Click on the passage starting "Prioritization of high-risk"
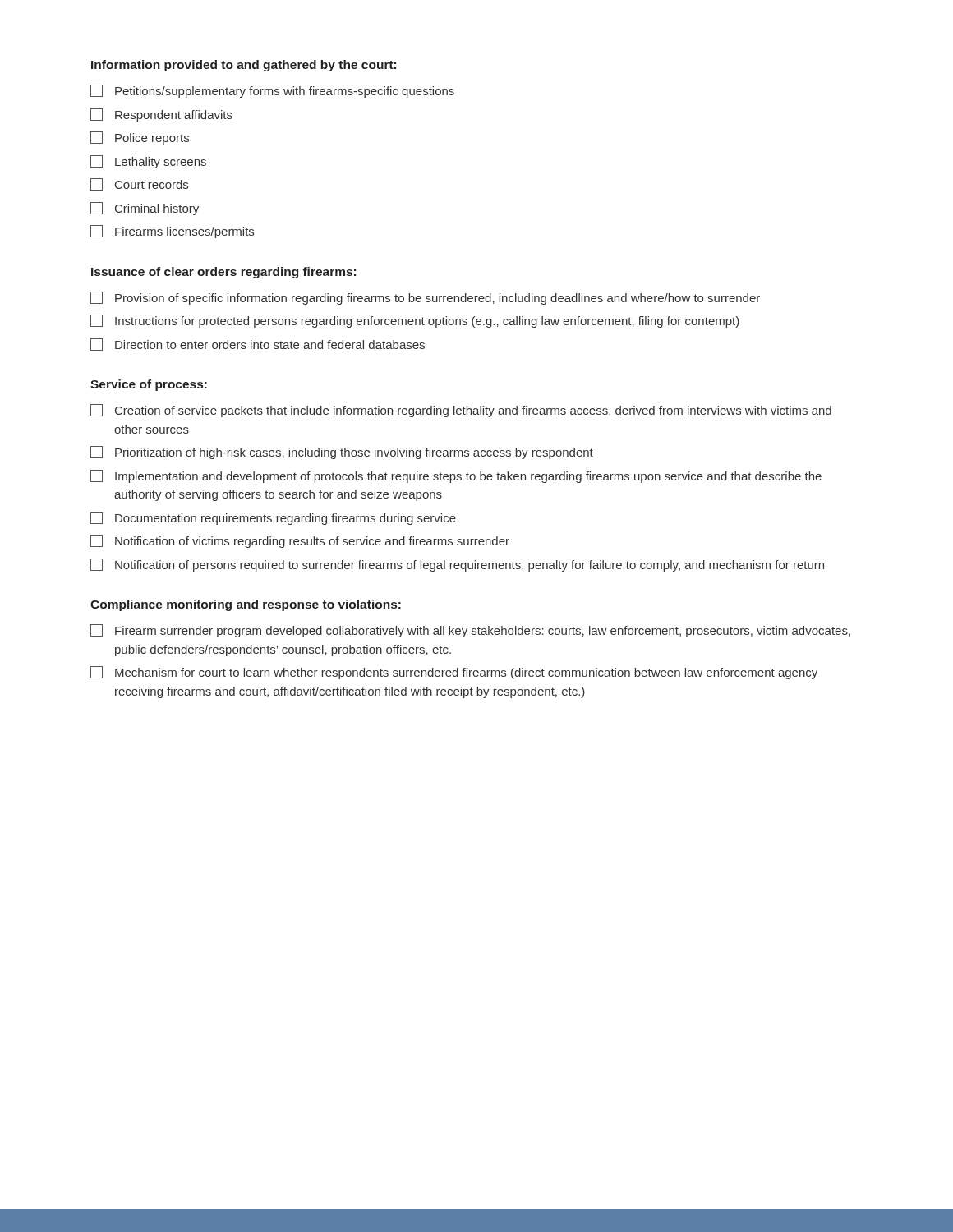 click(x=476, y=453)
